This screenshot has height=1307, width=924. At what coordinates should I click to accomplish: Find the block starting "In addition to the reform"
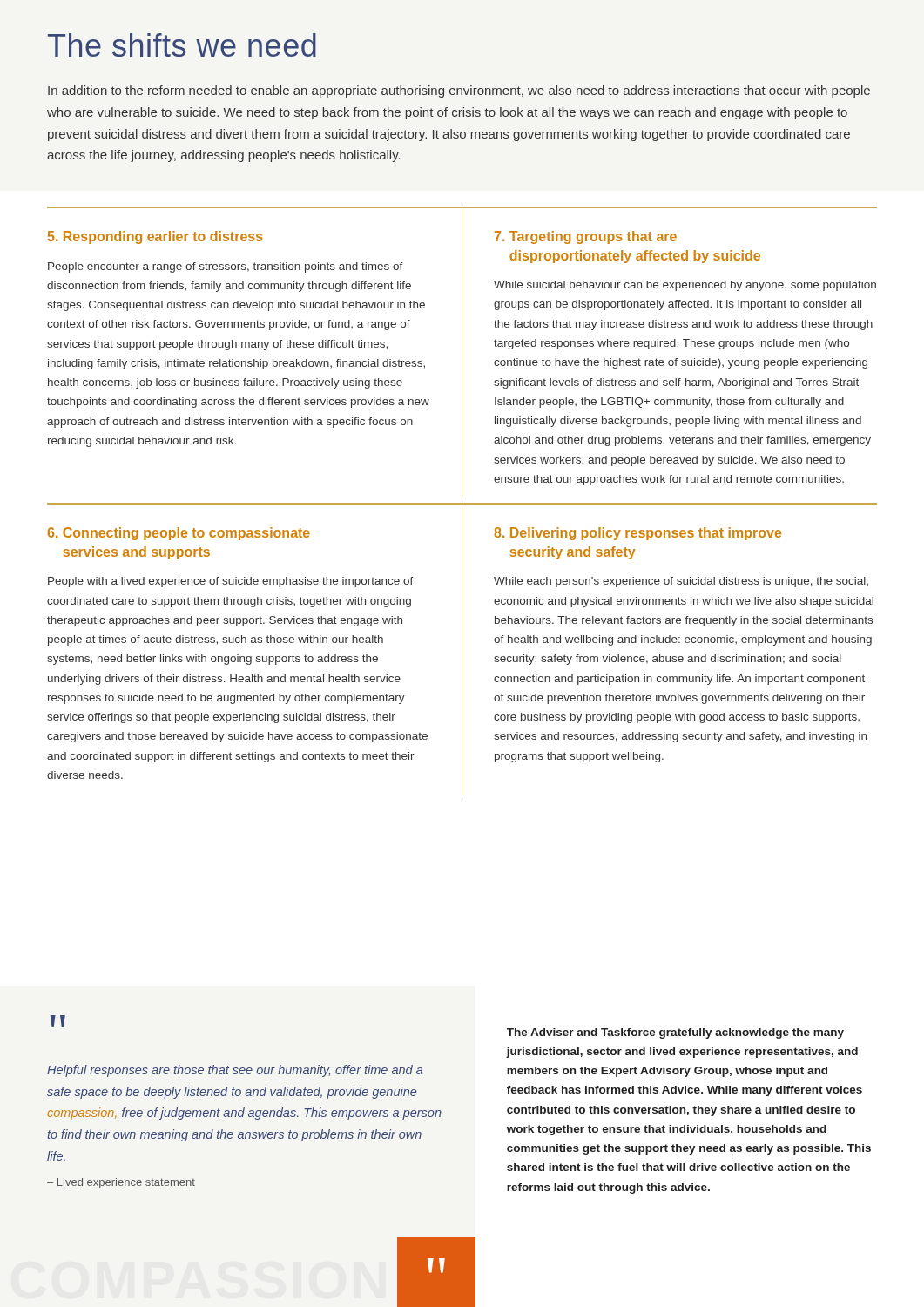coord(462,123)
